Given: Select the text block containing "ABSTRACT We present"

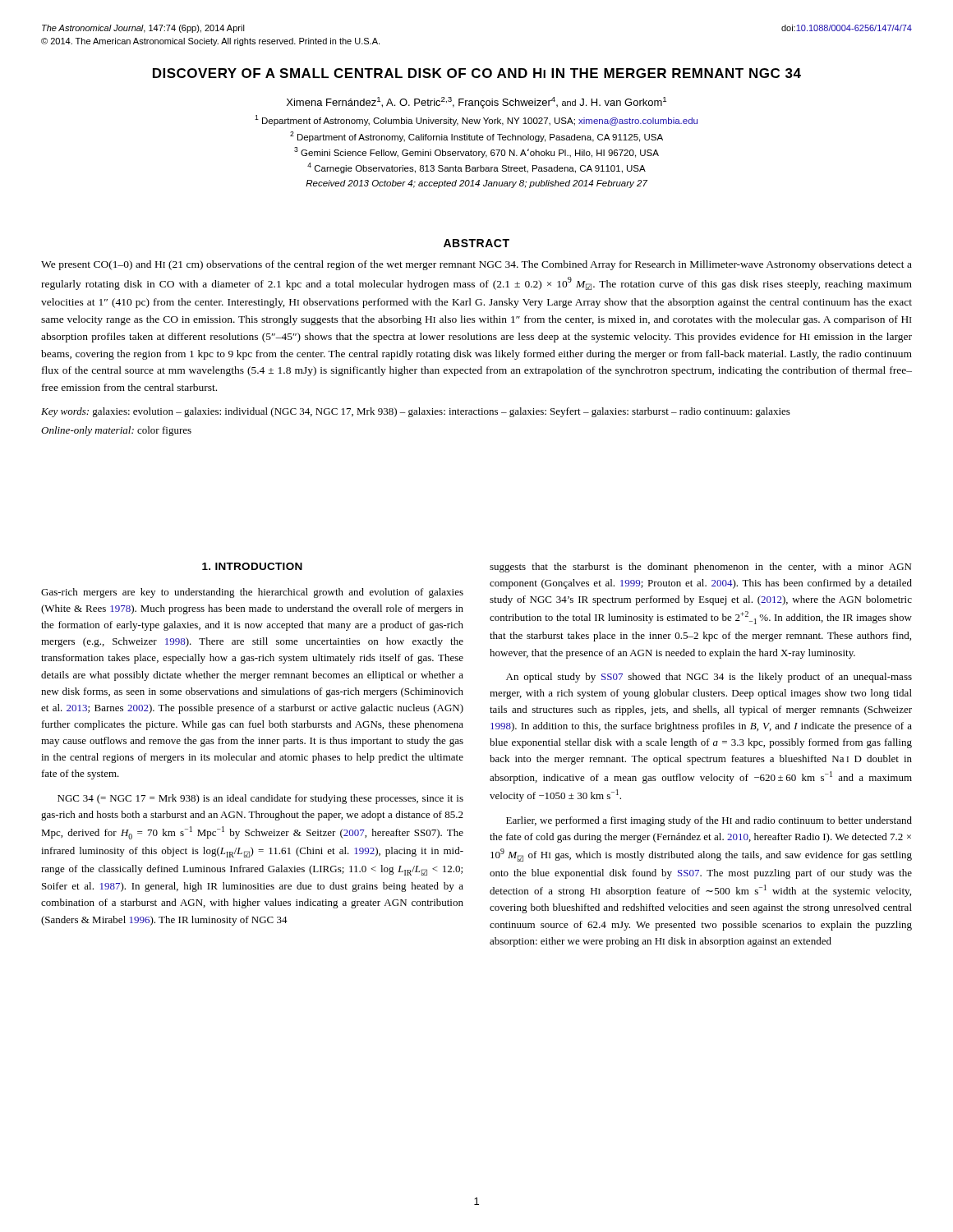Looking at the screenshot, I should click(x=476, y=337).
